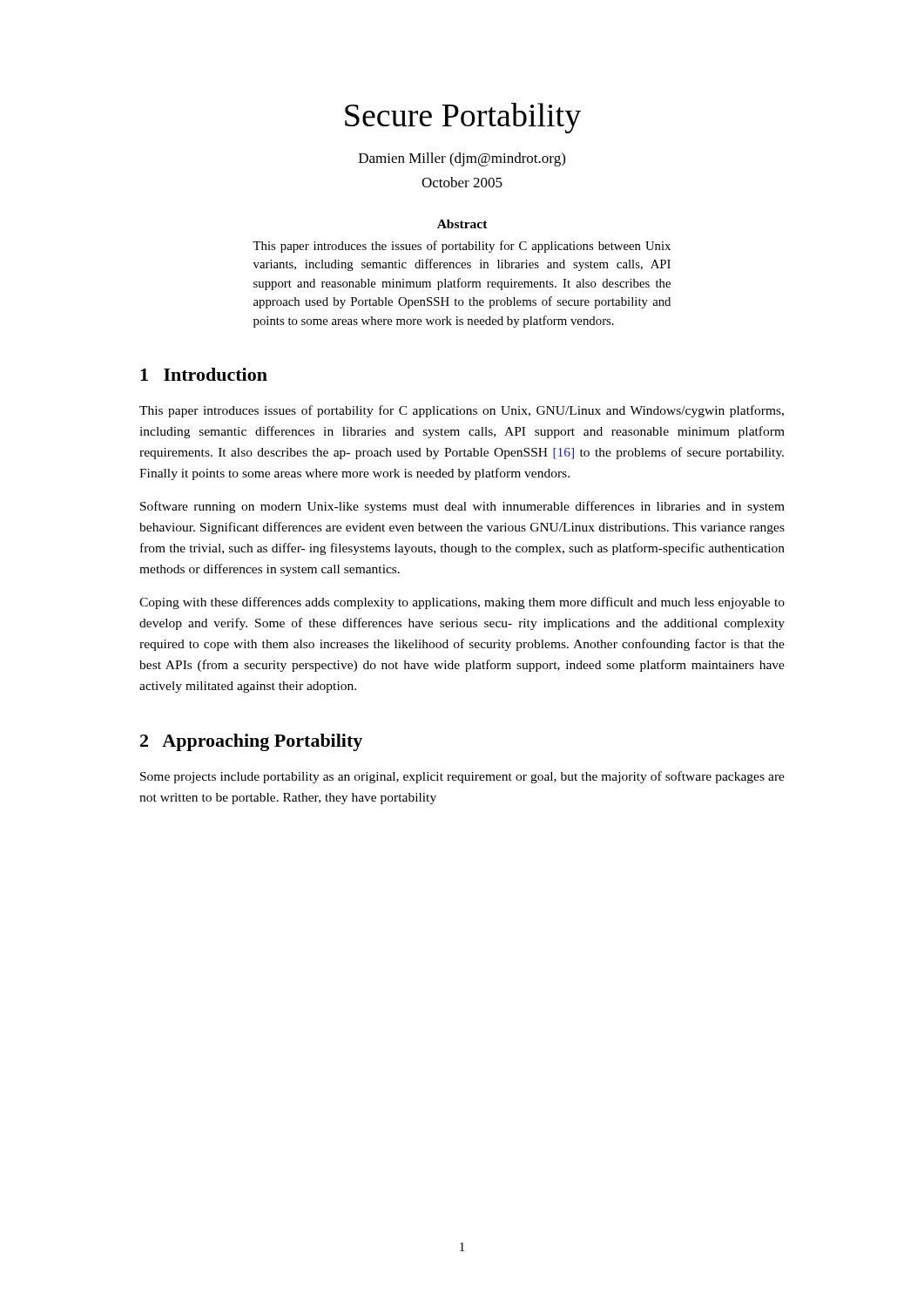Click the passage that begins "This paper introduces the issues of portability for"
924x1307 pixels.
(462, 283)
